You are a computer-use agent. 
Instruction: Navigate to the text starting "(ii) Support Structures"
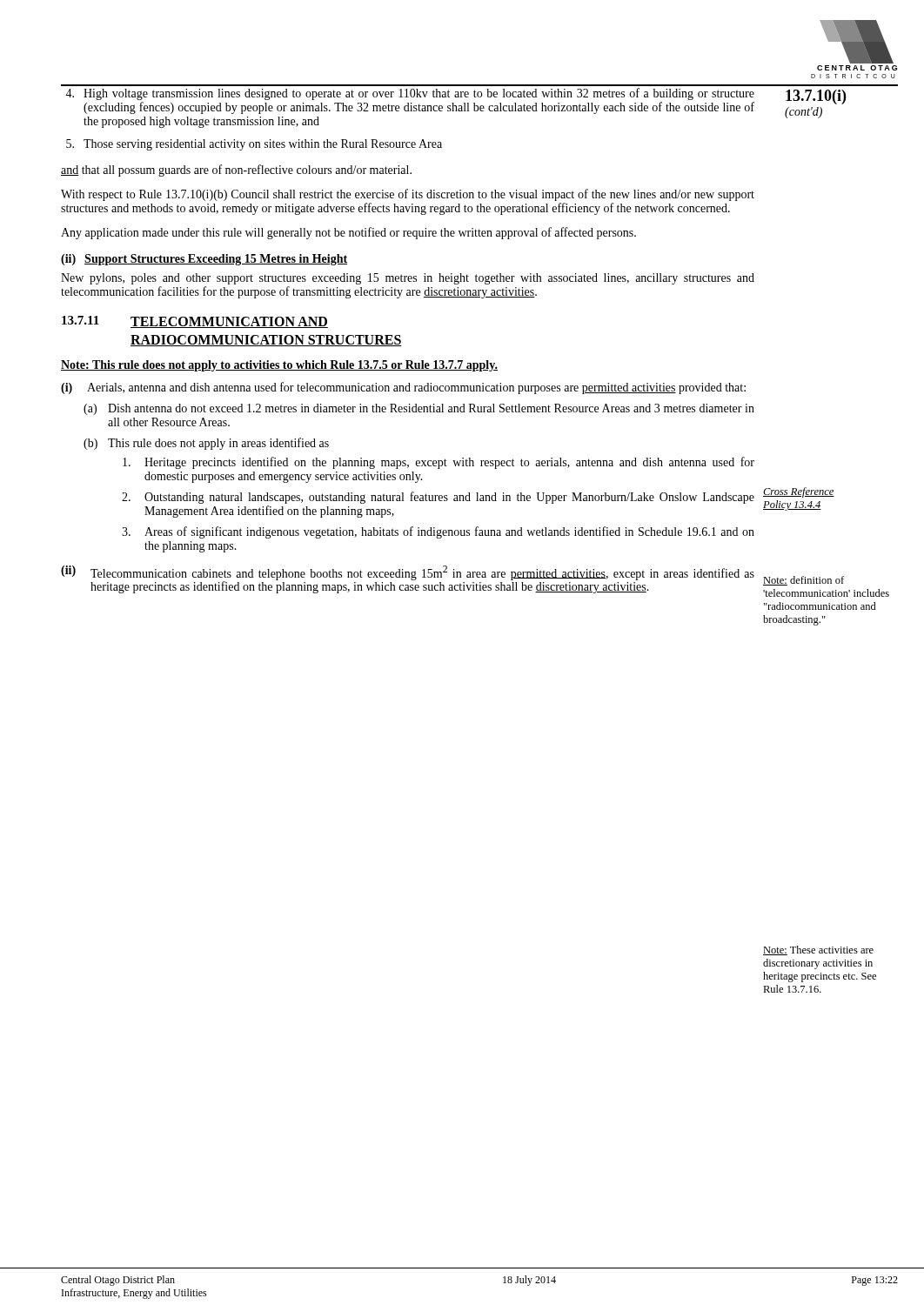coord(204,259)
